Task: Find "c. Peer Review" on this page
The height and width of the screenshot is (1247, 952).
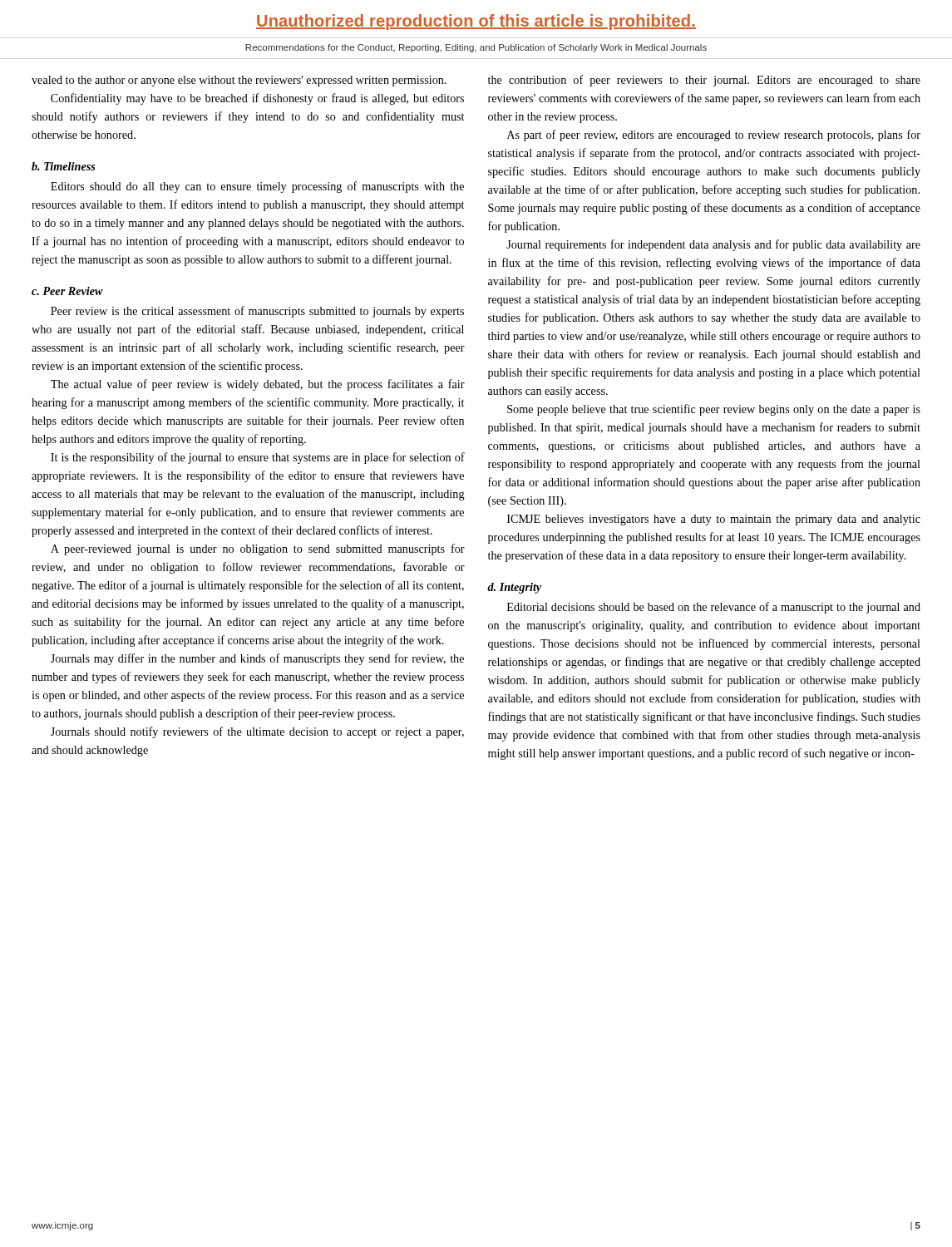Action: [67, 291]
